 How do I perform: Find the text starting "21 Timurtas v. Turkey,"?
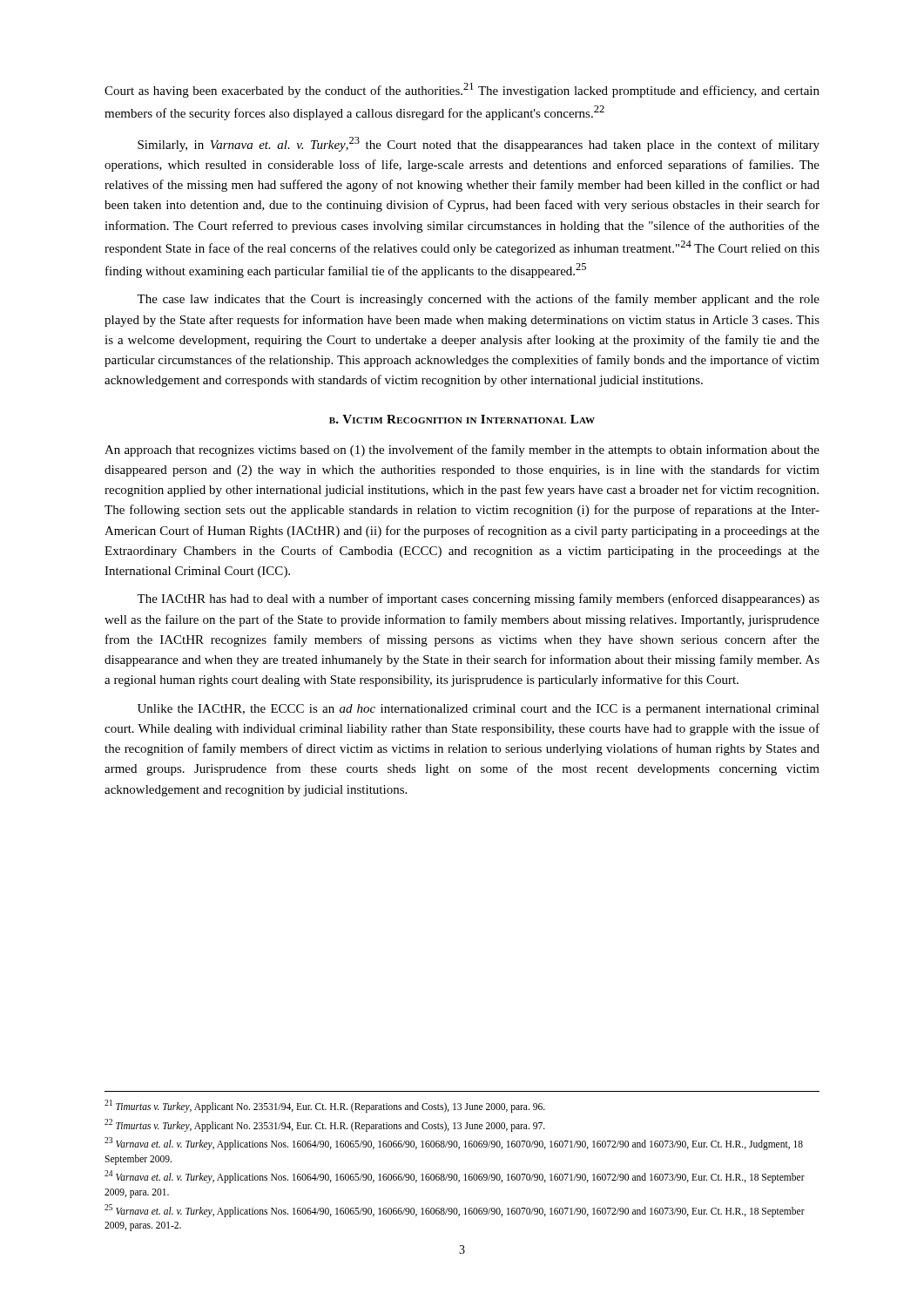[x=325, y=1105]
